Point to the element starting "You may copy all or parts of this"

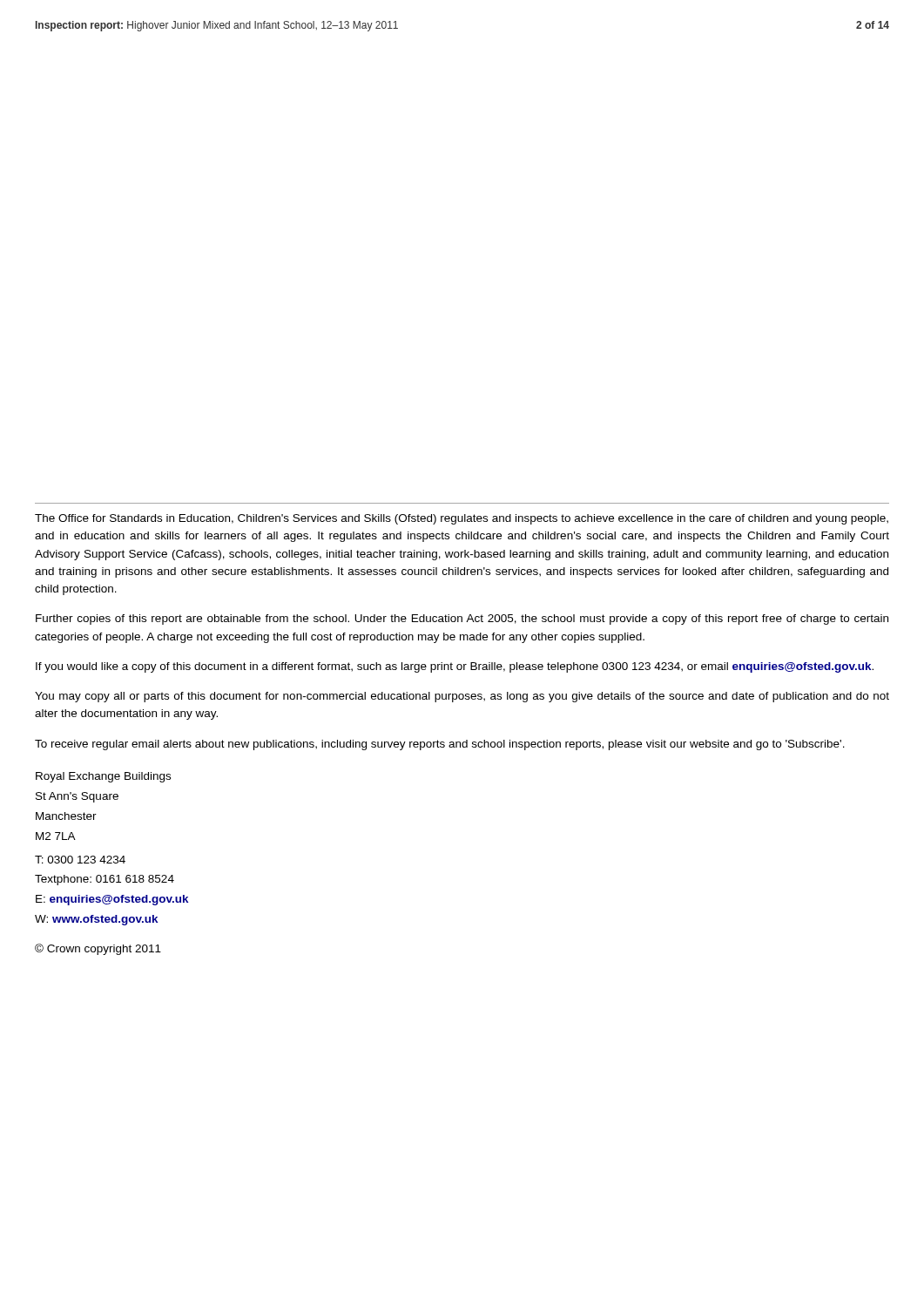(462, 705)
